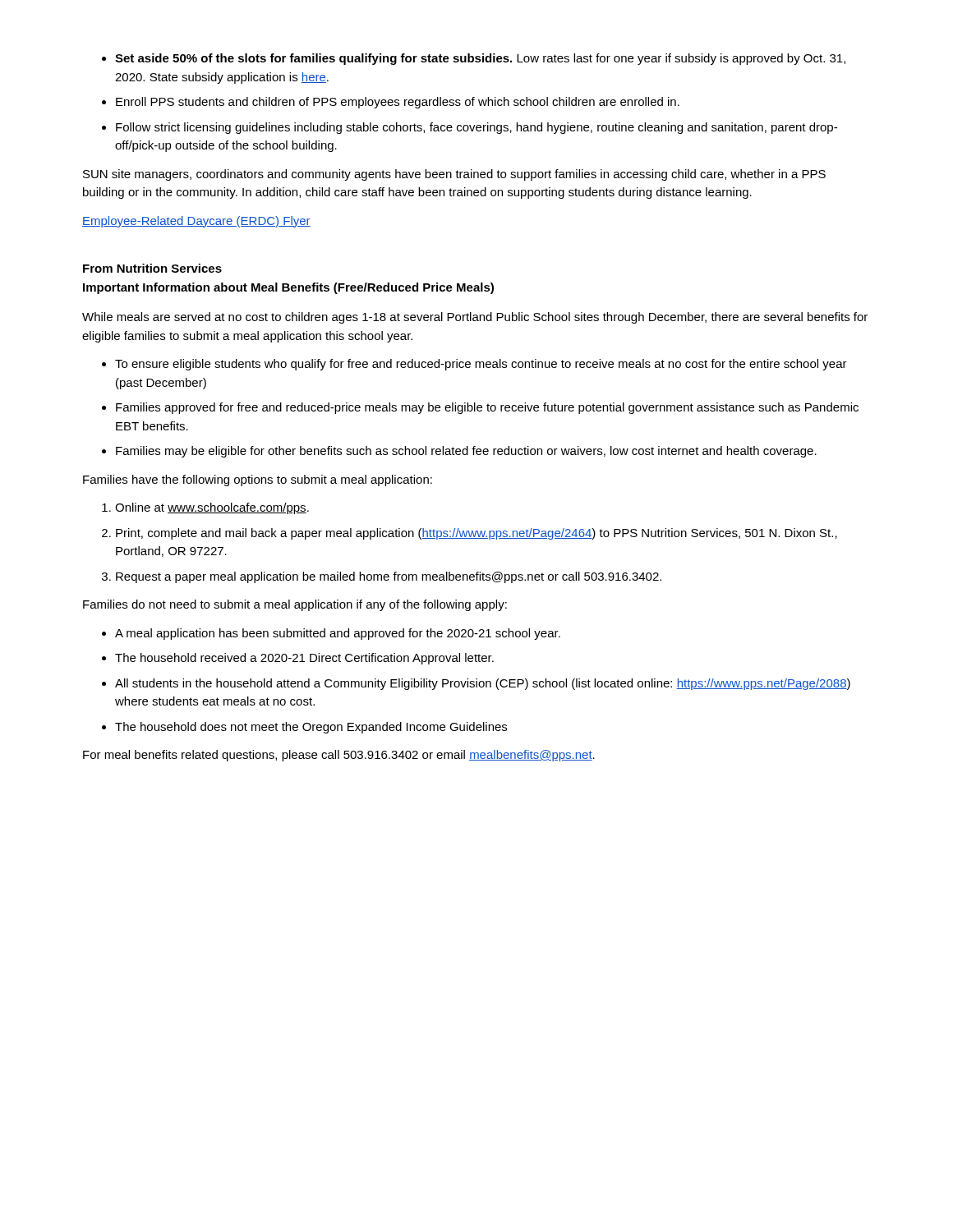Locate the text block containing "While meals are served at no cost"
This screenshot has height=1232, width=953.
[x=475, y=326]
